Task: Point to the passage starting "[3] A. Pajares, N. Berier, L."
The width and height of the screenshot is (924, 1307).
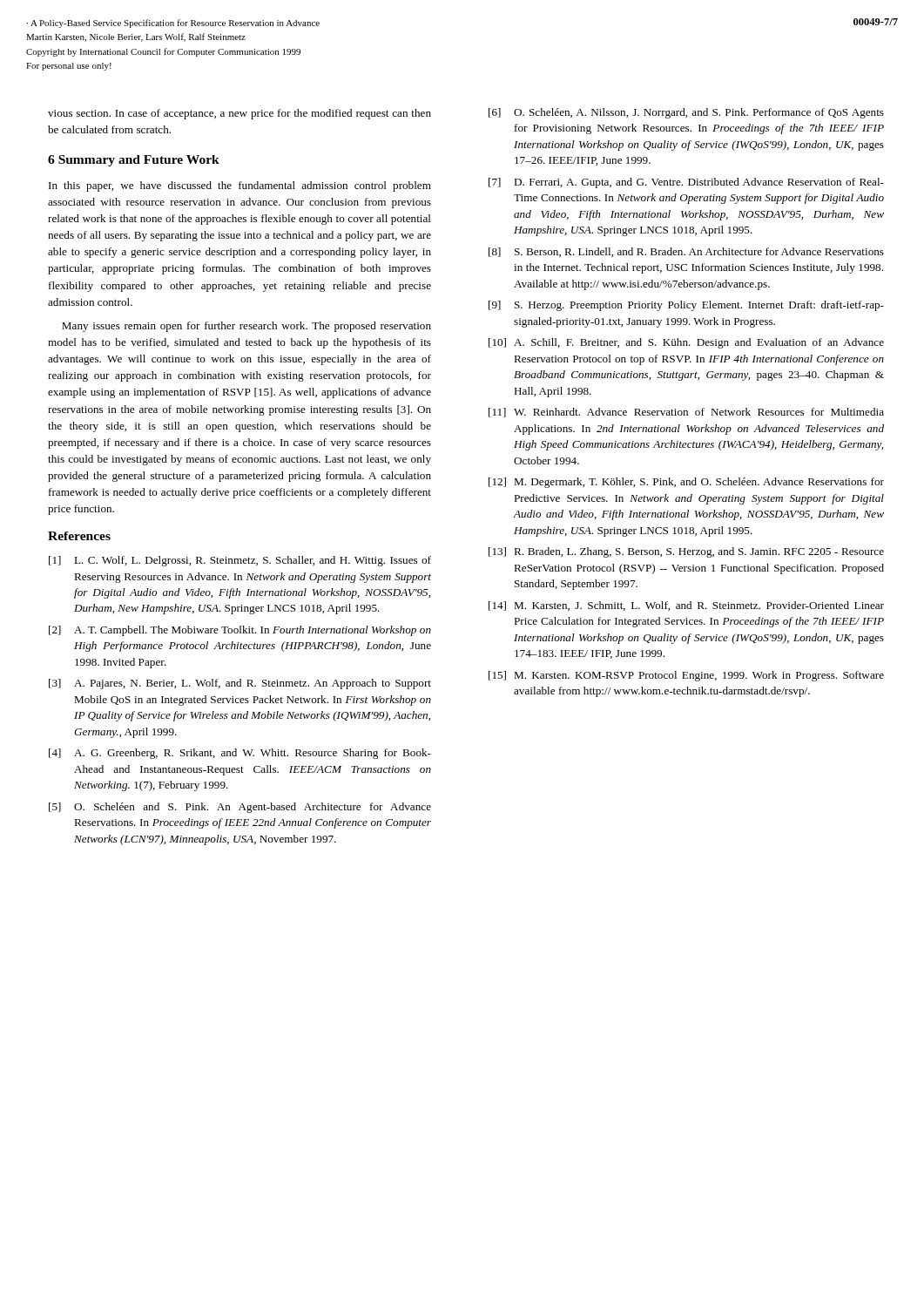Action: pyautogui.click(x=239, y=708)
